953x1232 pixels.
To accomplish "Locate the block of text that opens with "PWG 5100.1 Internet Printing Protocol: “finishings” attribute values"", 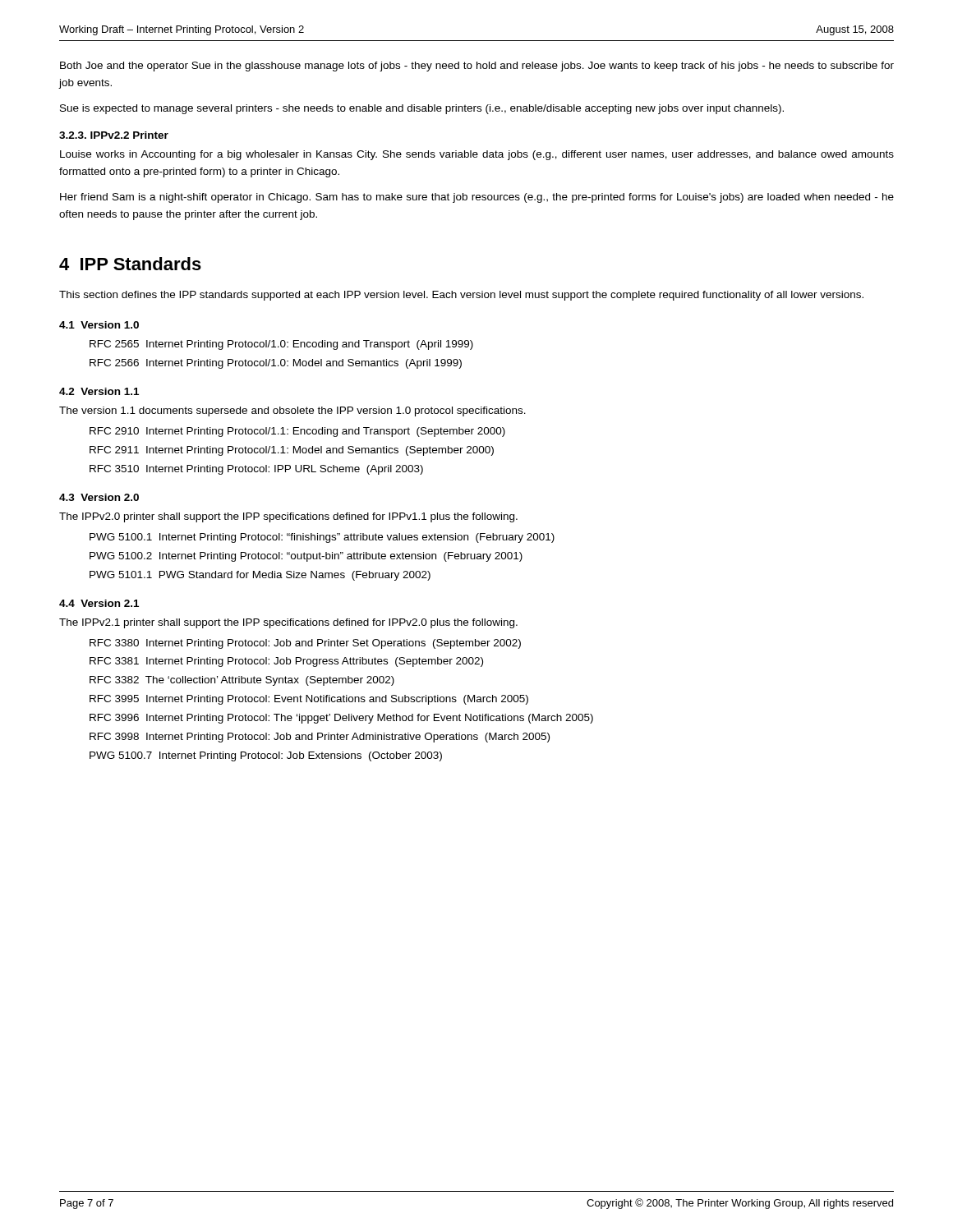I will coord(322,537).
